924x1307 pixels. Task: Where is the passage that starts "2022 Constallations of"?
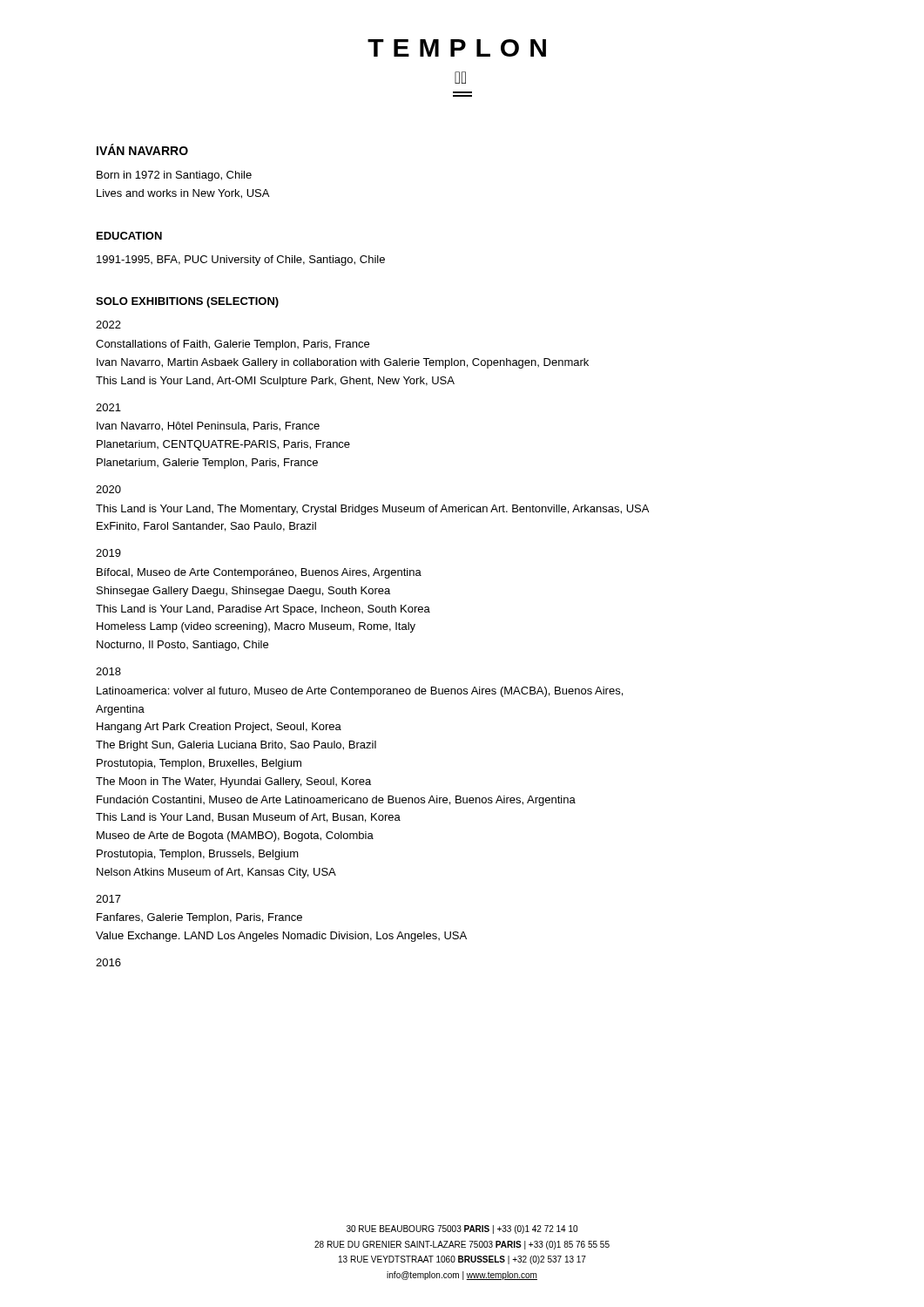(x=462, y=352)
